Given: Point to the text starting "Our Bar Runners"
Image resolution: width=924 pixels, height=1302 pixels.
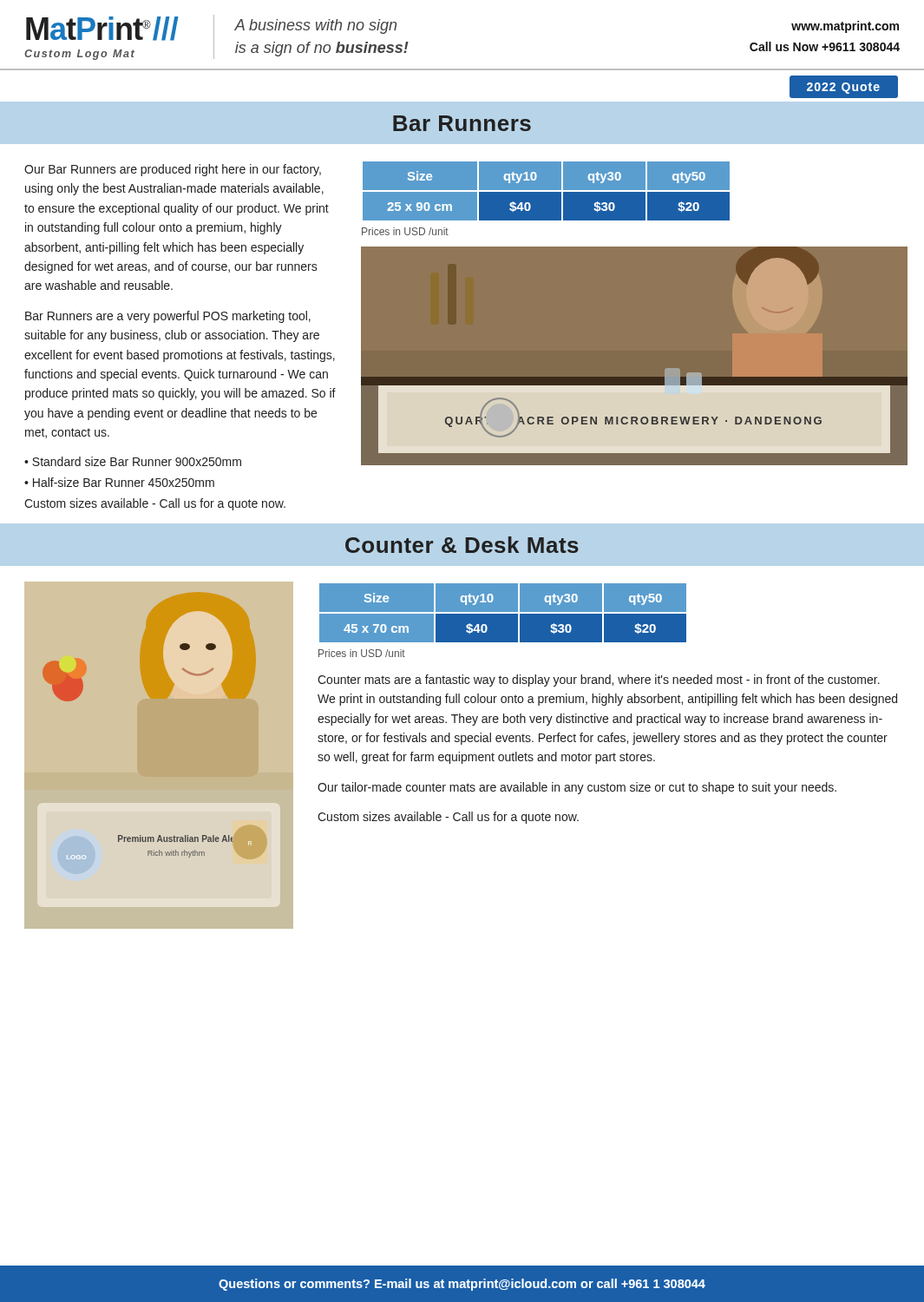Looking at the screenshot, I should coord(176,228).
